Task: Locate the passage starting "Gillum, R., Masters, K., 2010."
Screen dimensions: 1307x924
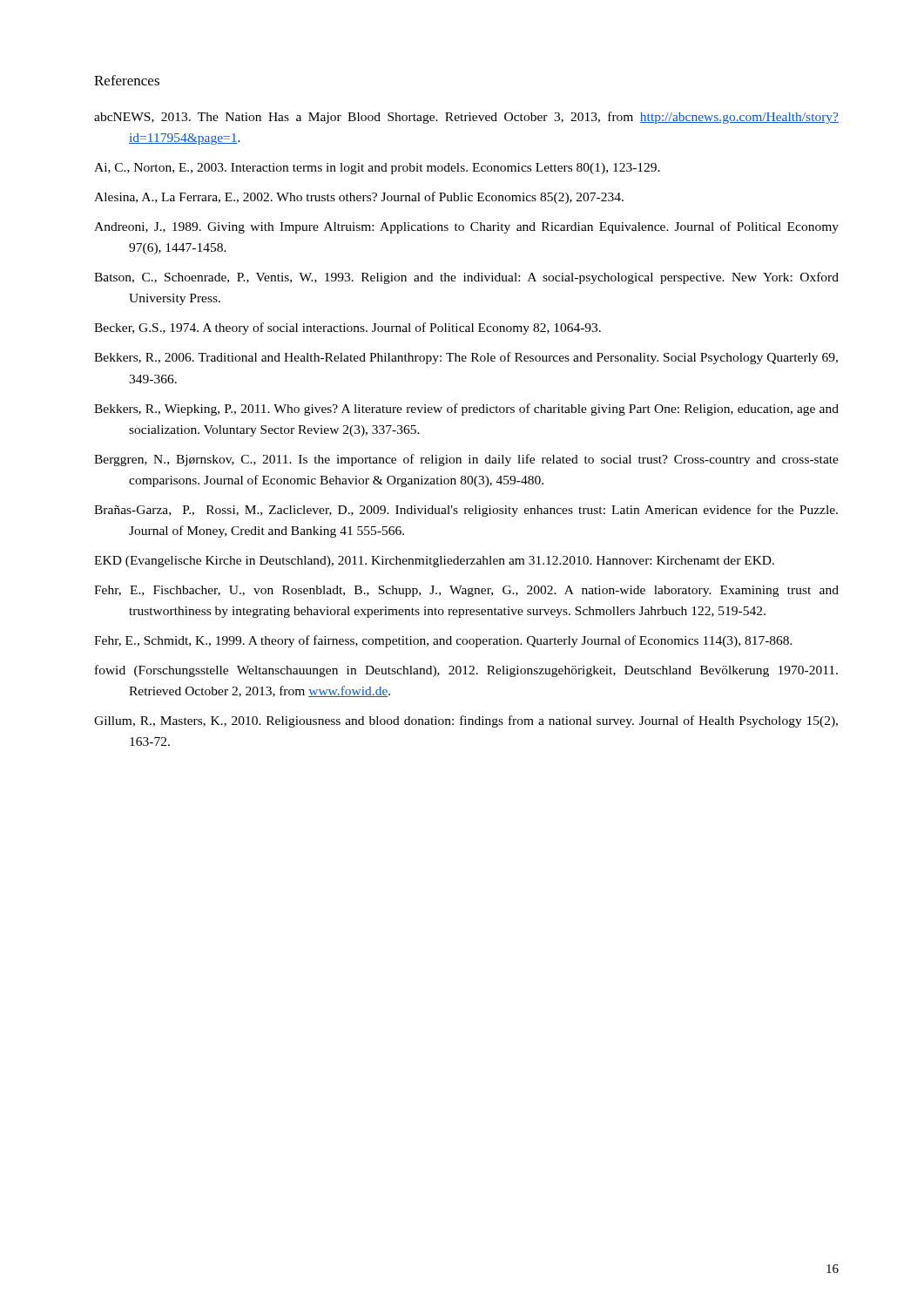Action: pyautogui.click(x=466, y=730)
